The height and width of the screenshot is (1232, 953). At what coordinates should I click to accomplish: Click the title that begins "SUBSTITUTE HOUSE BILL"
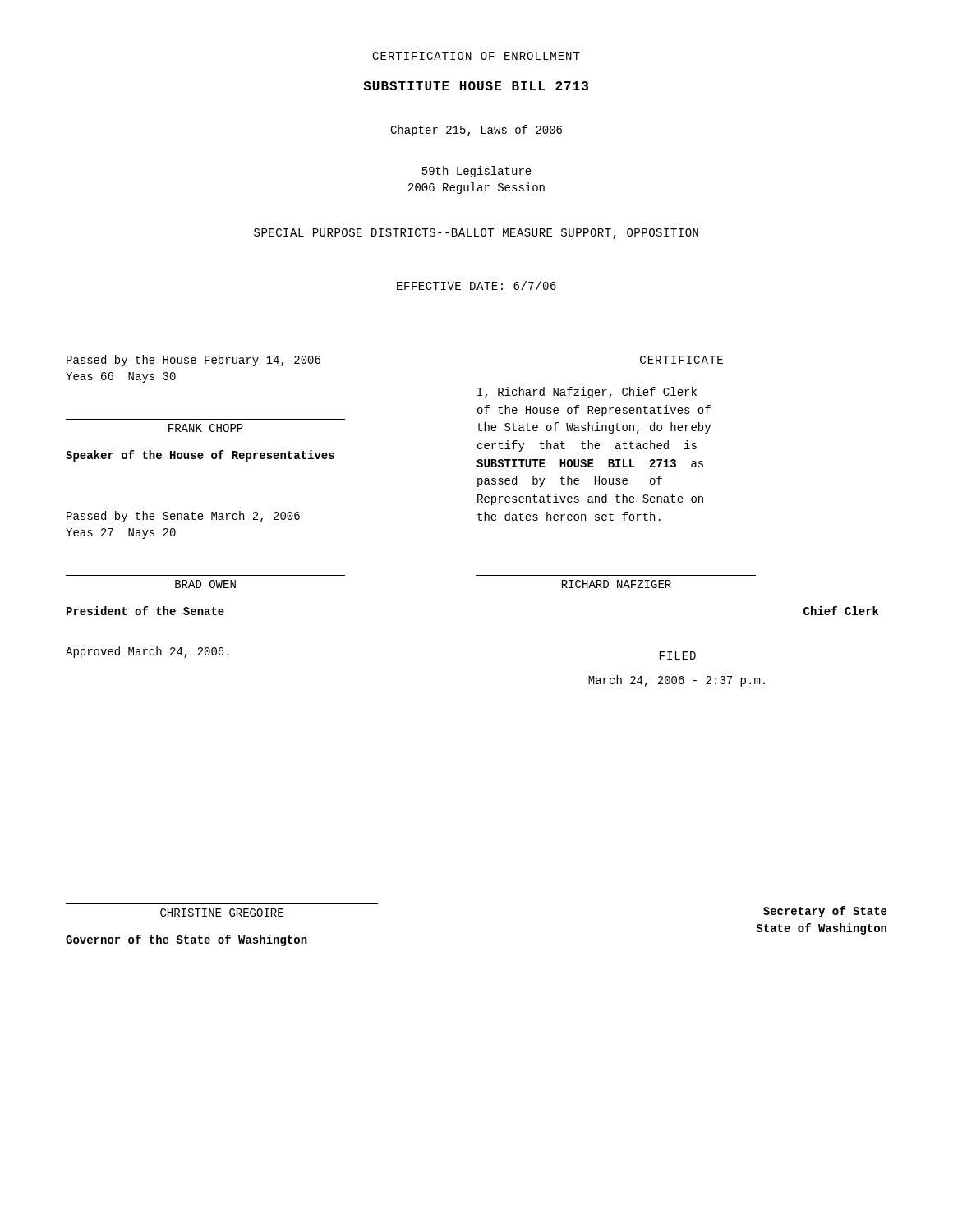[476, 87]
